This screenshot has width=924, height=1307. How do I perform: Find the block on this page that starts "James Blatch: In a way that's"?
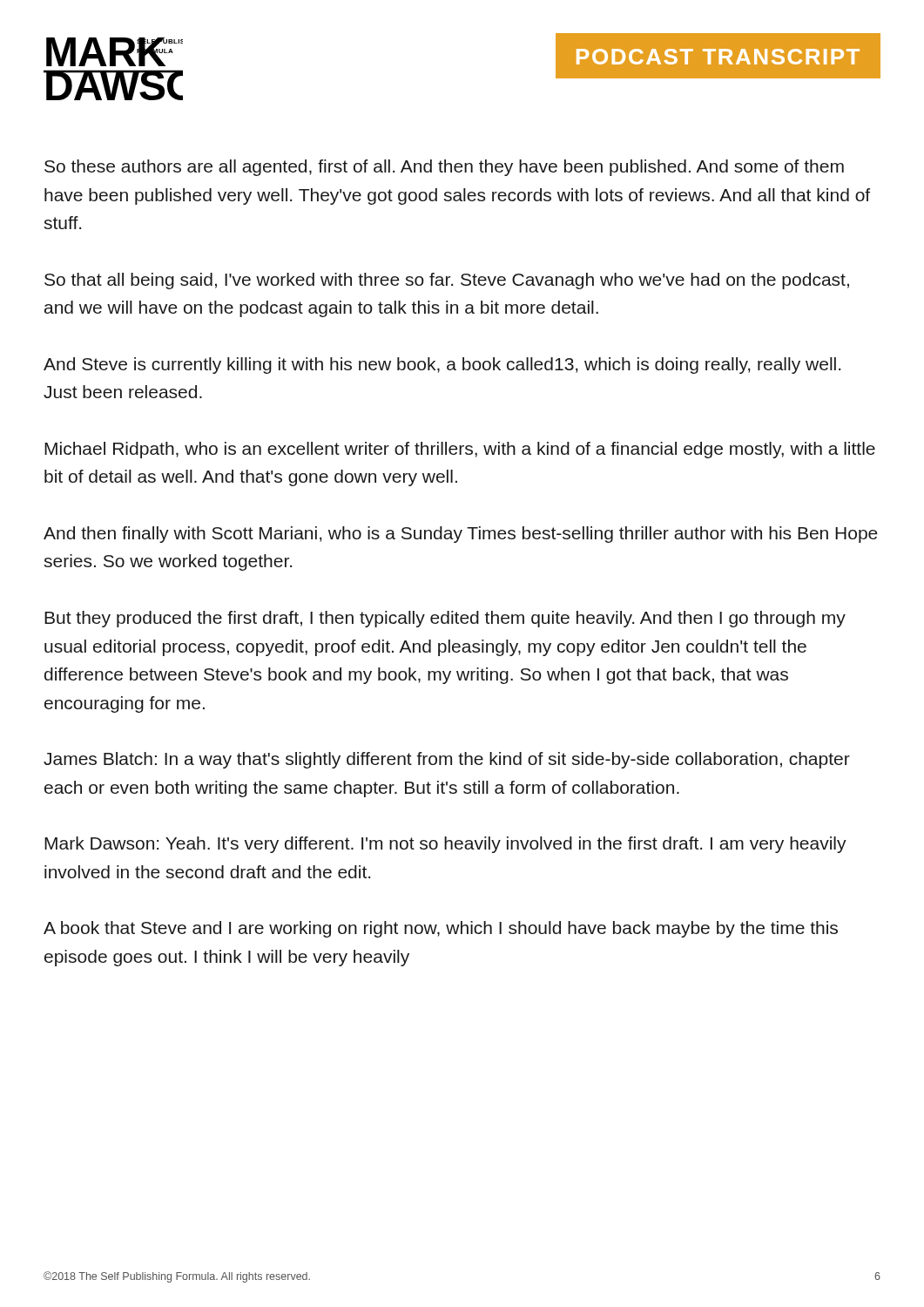click(x=447, y=773)
